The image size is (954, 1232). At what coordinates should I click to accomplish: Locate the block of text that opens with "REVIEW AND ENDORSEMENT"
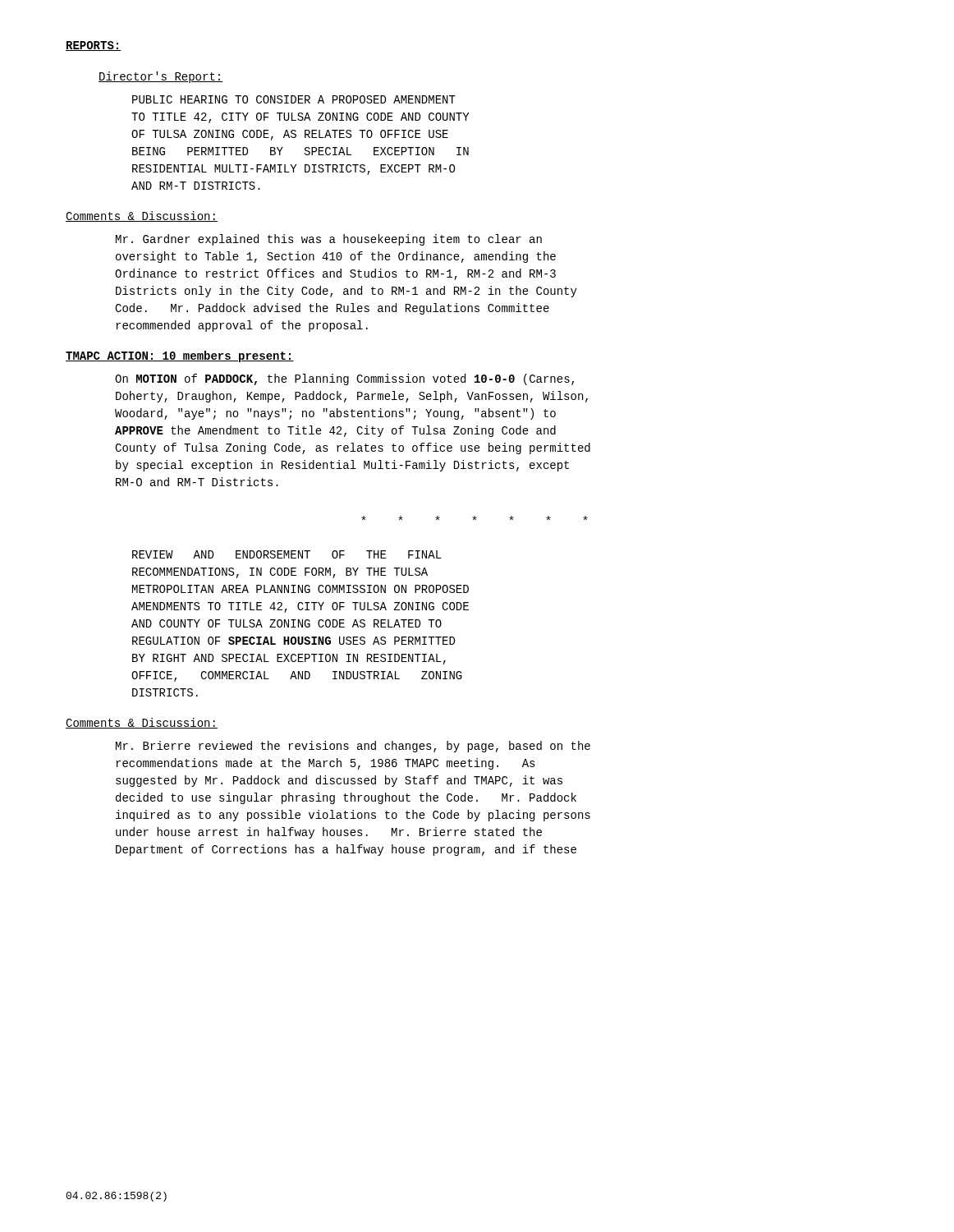point(300,624)
